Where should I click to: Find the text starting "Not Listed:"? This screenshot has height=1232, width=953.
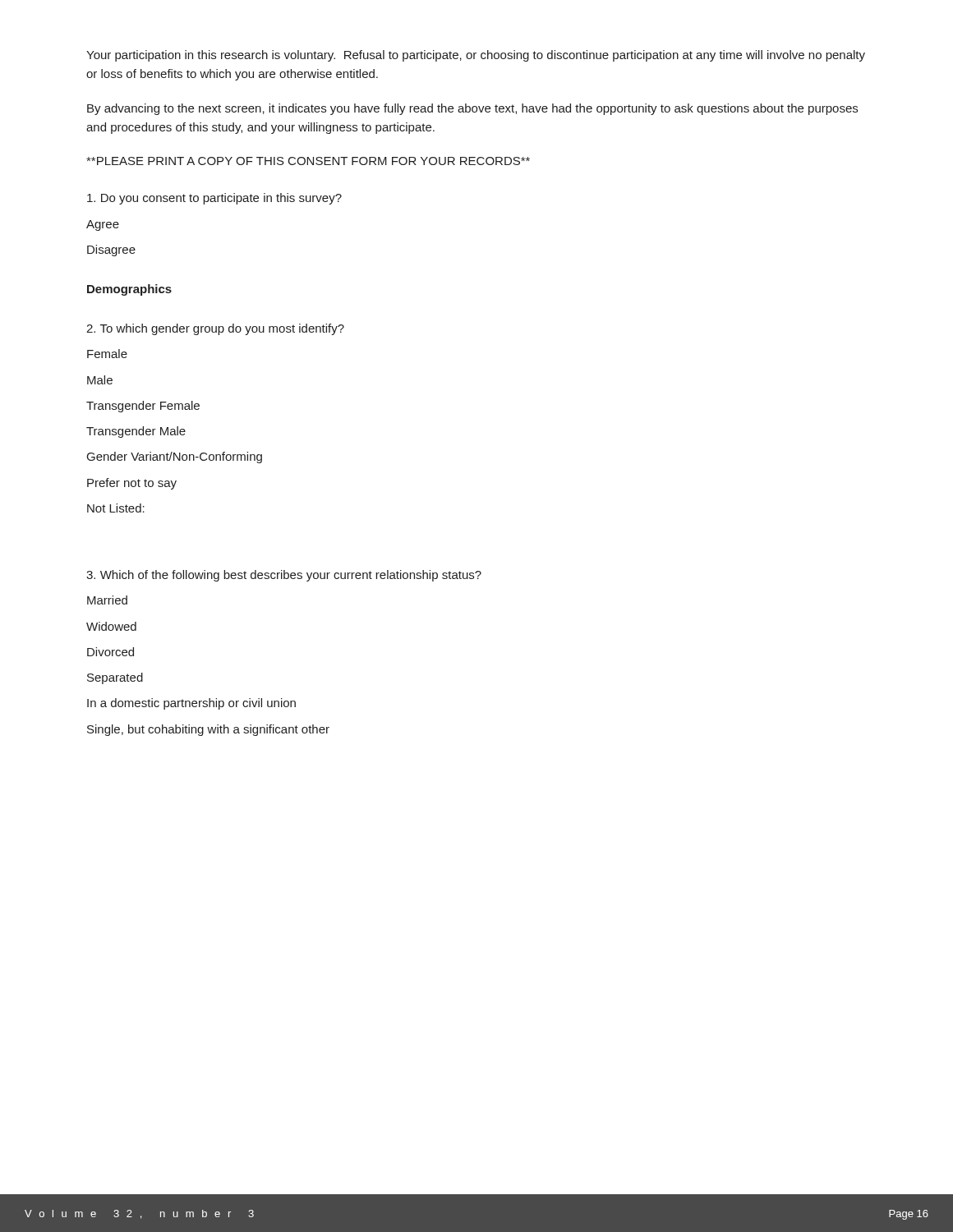point(116,508)
